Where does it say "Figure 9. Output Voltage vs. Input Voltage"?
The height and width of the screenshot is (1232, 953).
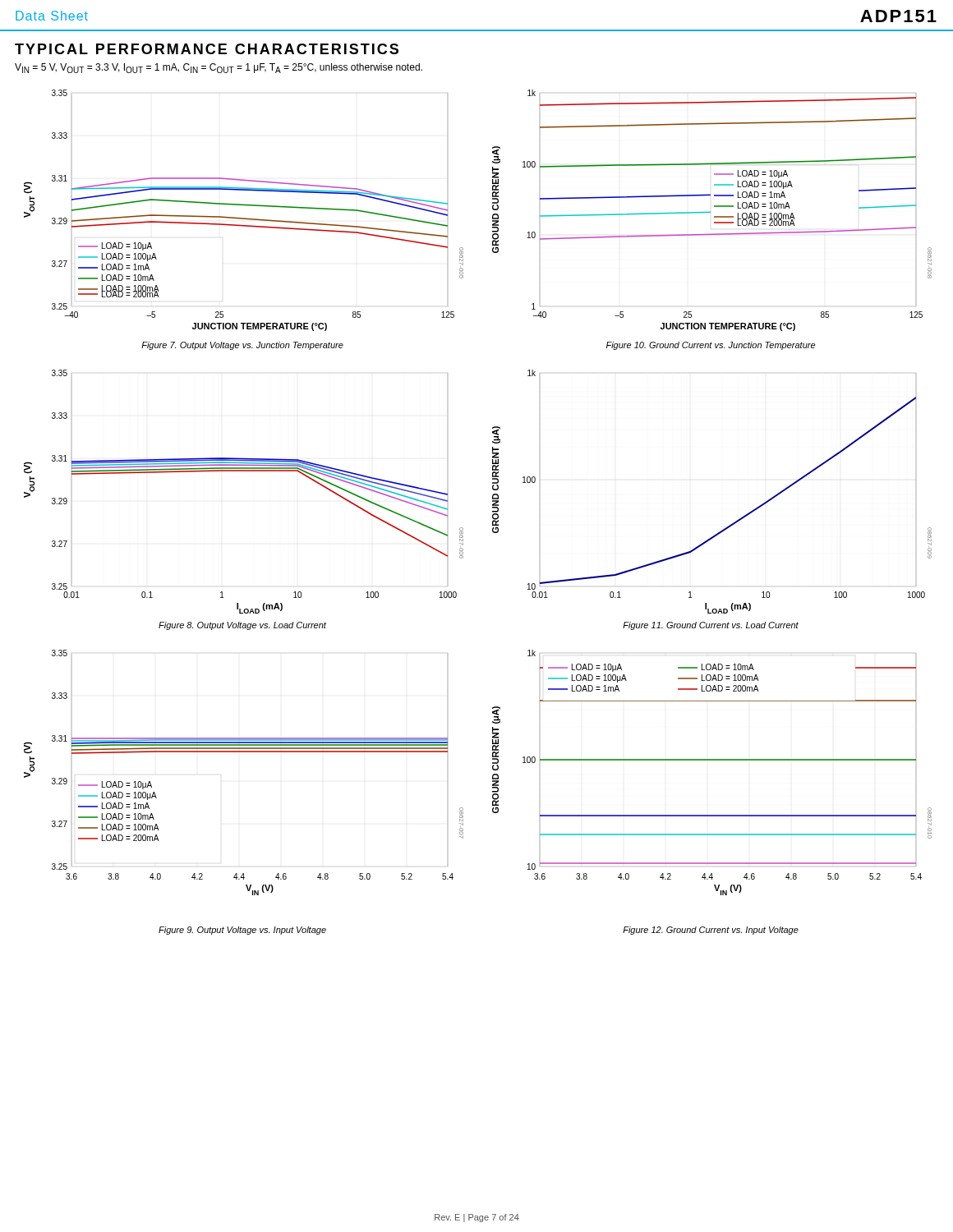pyautogui.click(x=242, y=930)
